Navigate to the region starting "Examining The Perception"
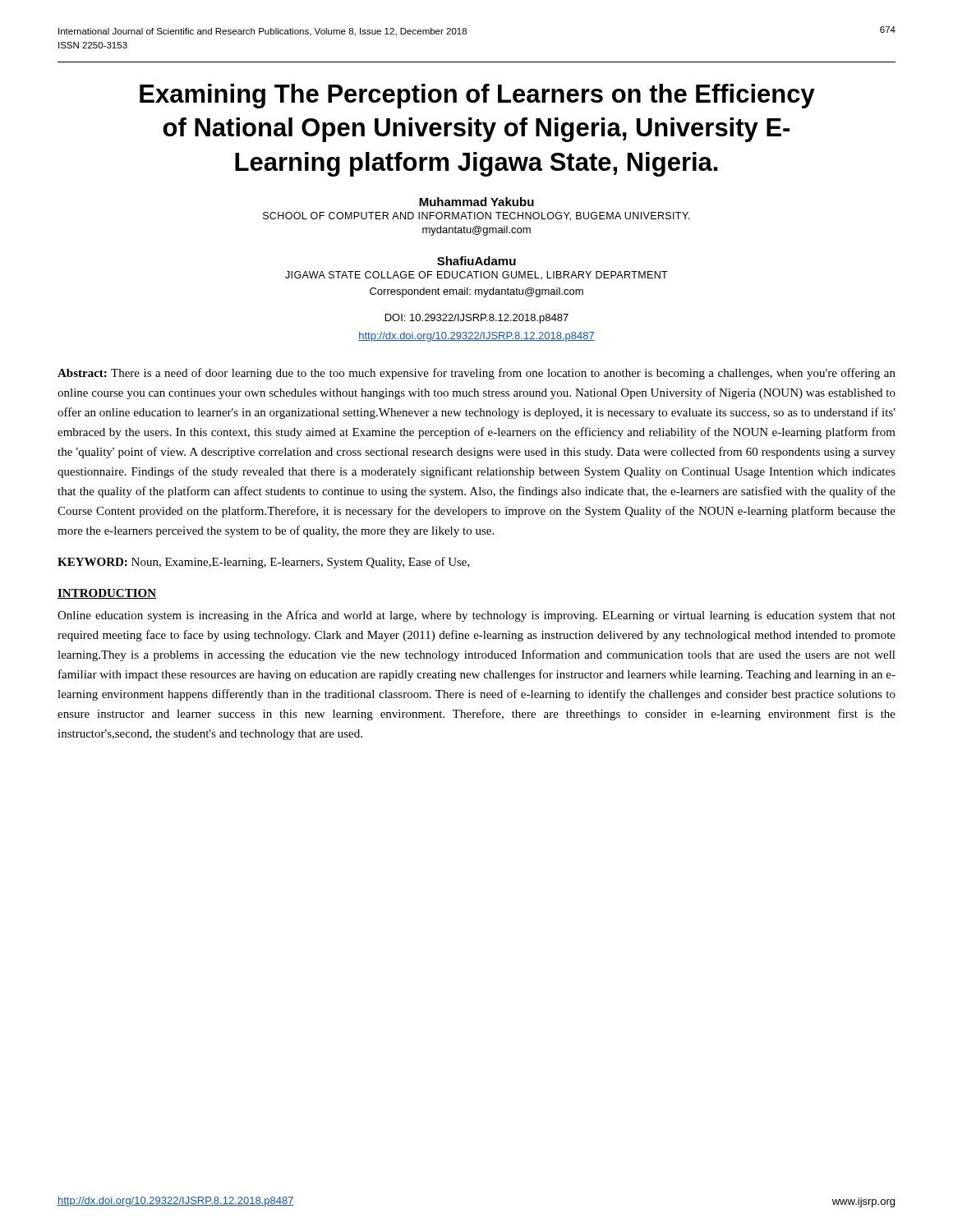This screenshot has width=953, height=1232. point(476,128)
